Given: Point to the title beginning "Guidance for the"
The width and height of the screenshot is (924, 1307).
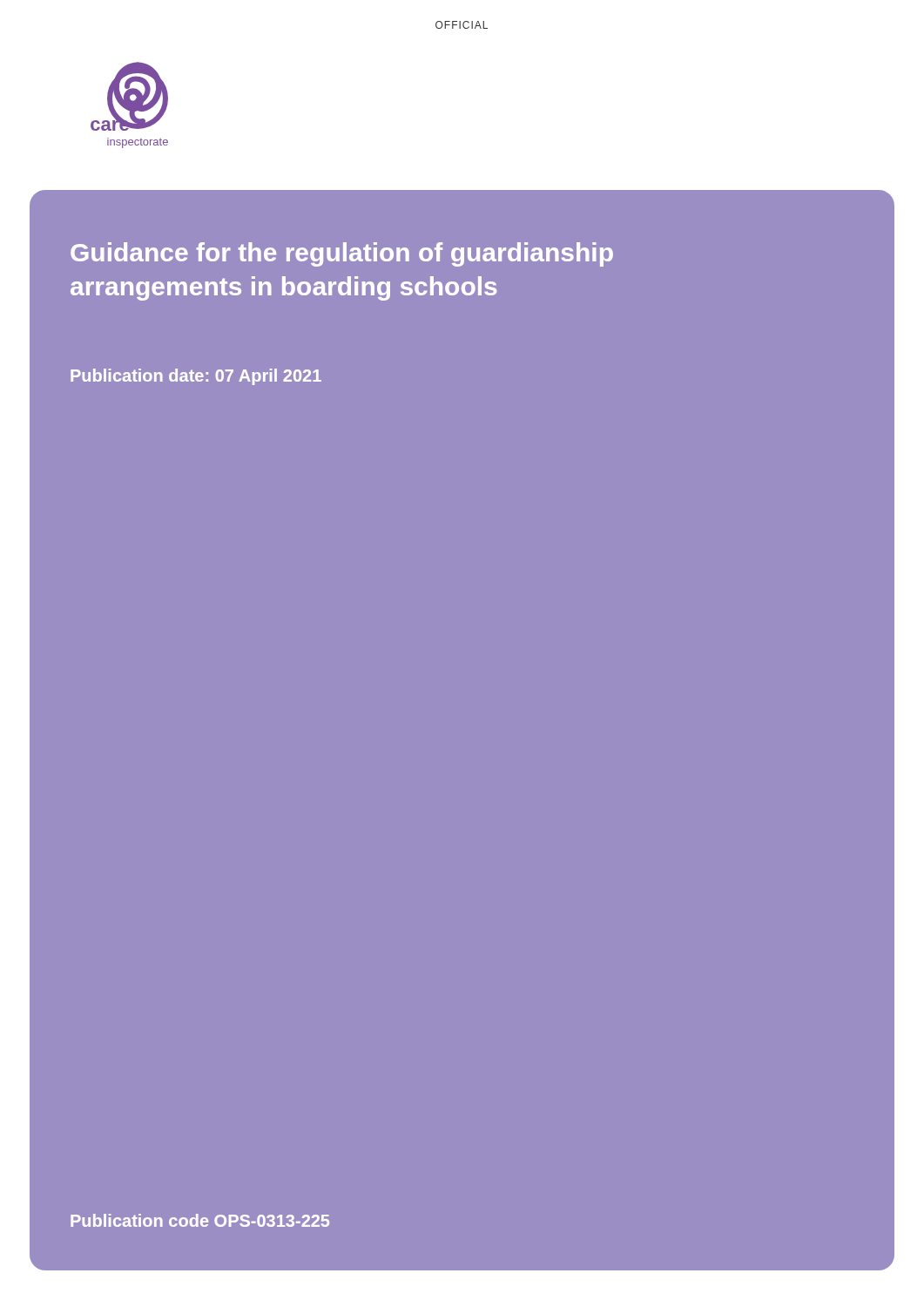Looking at the screenshot, I should point(374,269).
